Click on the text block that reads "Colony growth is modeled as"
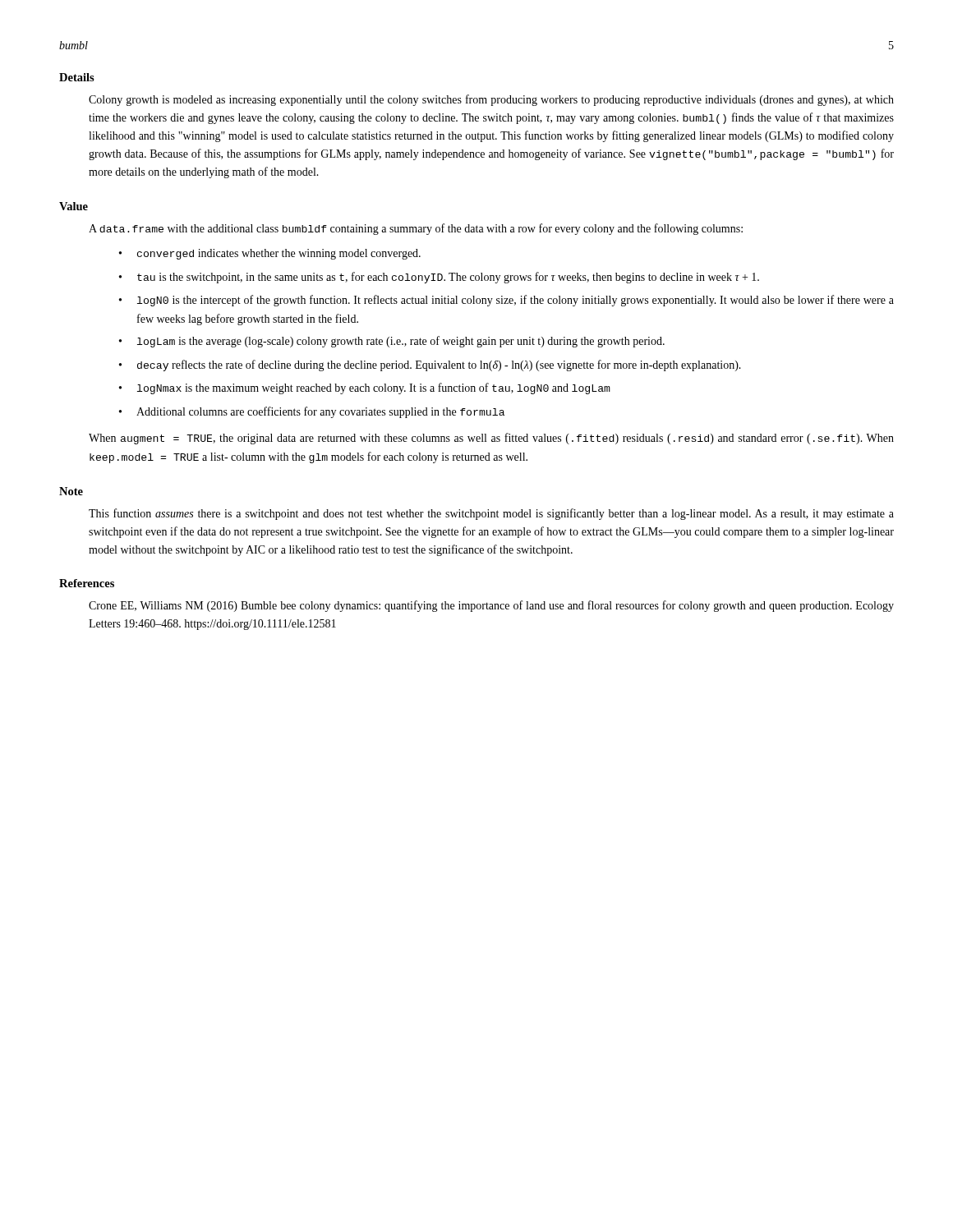The width and height of the screenshot is (953, 1232). click(x=491, y=136)
